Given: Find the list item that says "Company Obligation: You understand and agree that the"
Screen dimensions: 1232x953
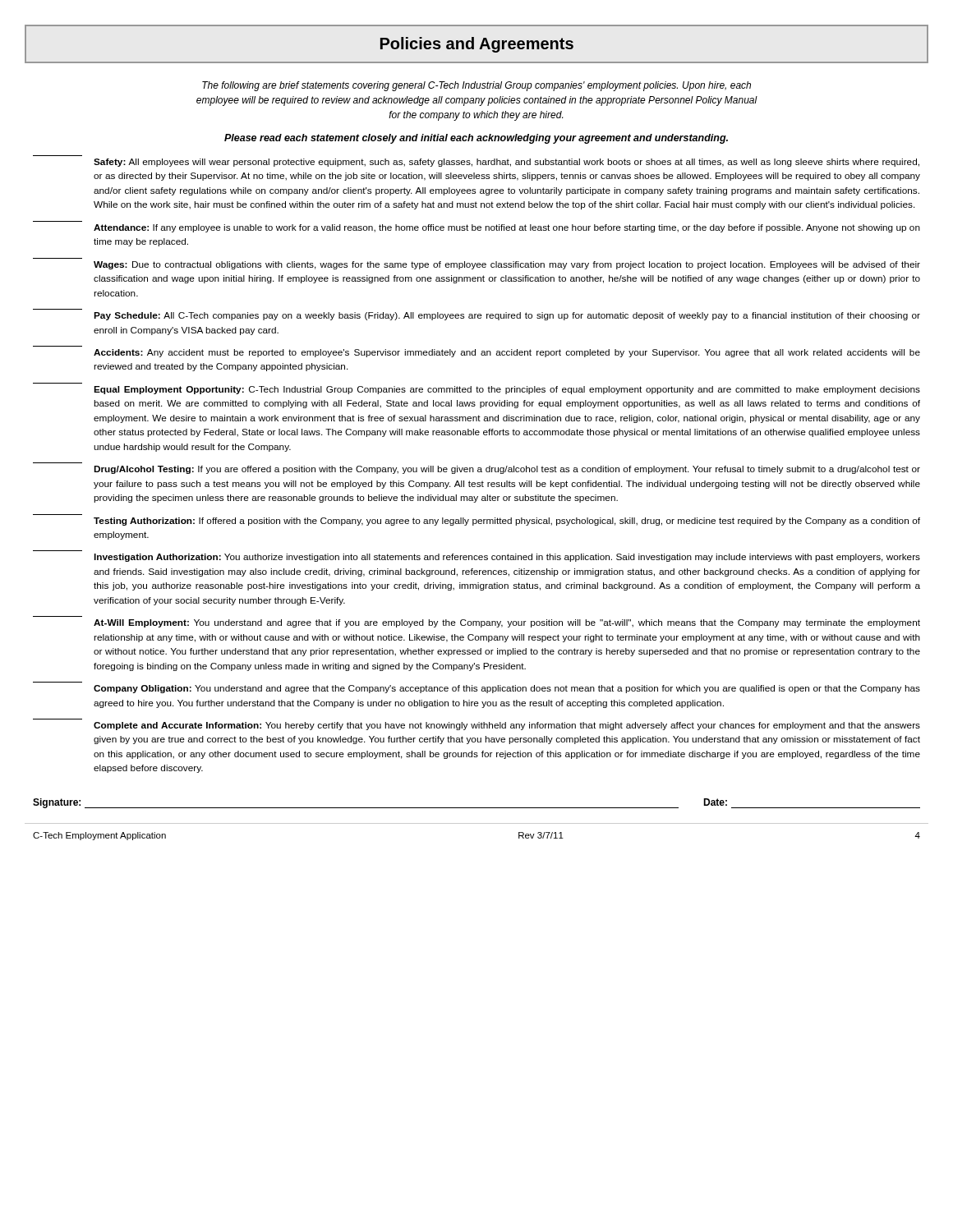Looking at the screenshot, I should coord(476,696).
